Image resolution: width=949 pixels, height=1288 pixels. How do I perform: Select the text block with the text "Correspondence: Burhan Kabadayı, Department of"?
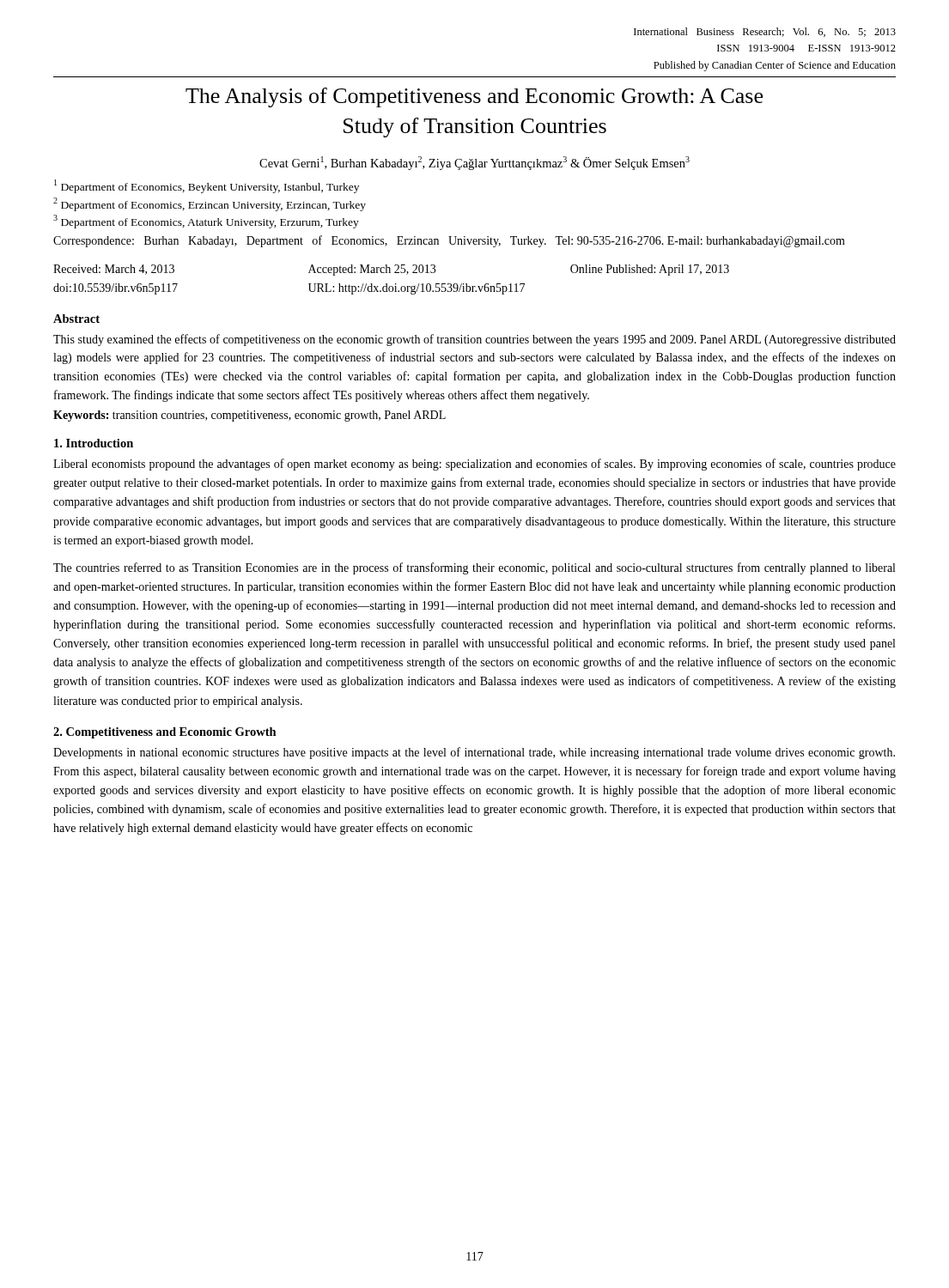pyautogui.click(x=449, y=240)
